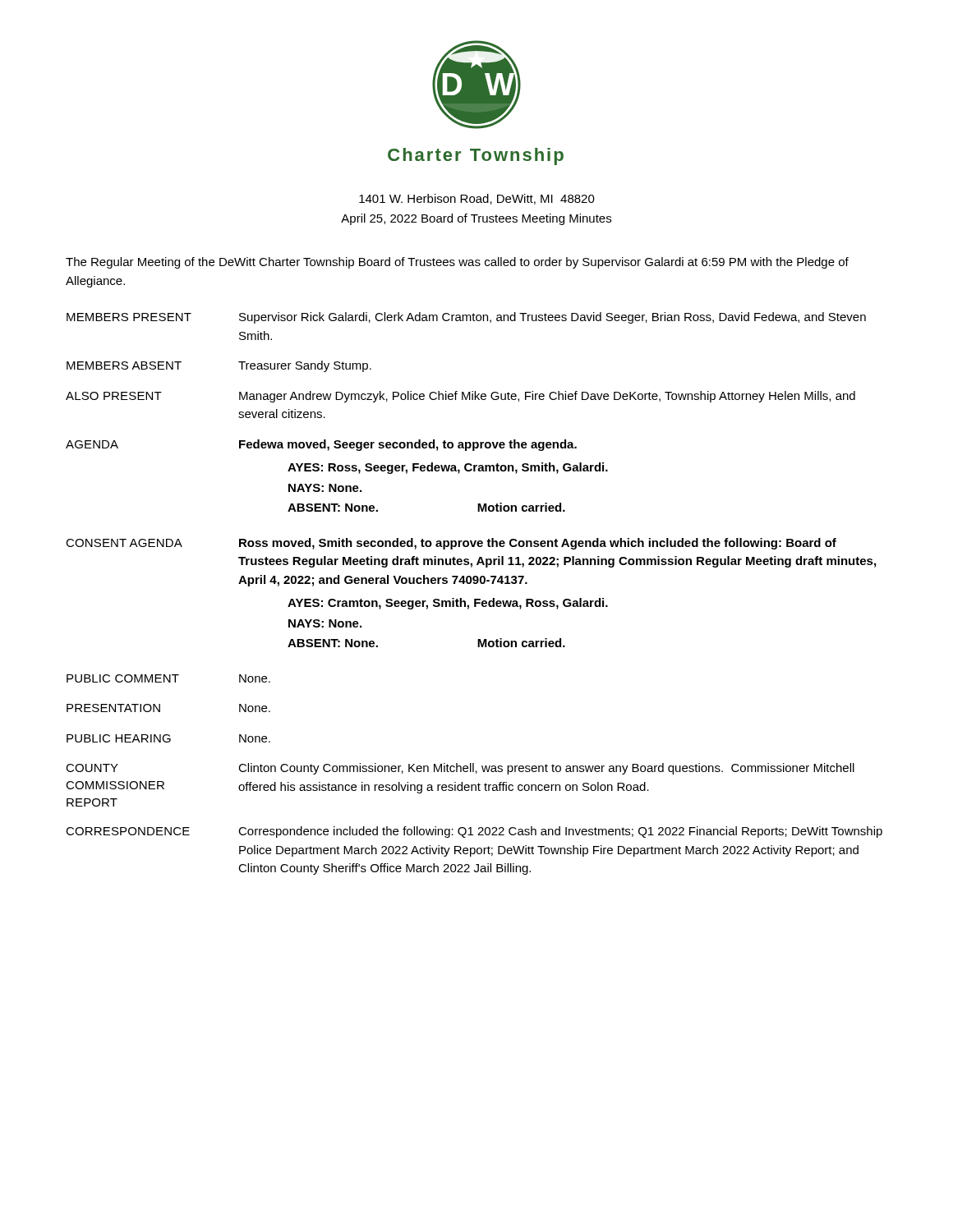
Task: Click the passage that begins "CORRESPONDENCE Correspondence included the"
Action: [x=476, y=850]
